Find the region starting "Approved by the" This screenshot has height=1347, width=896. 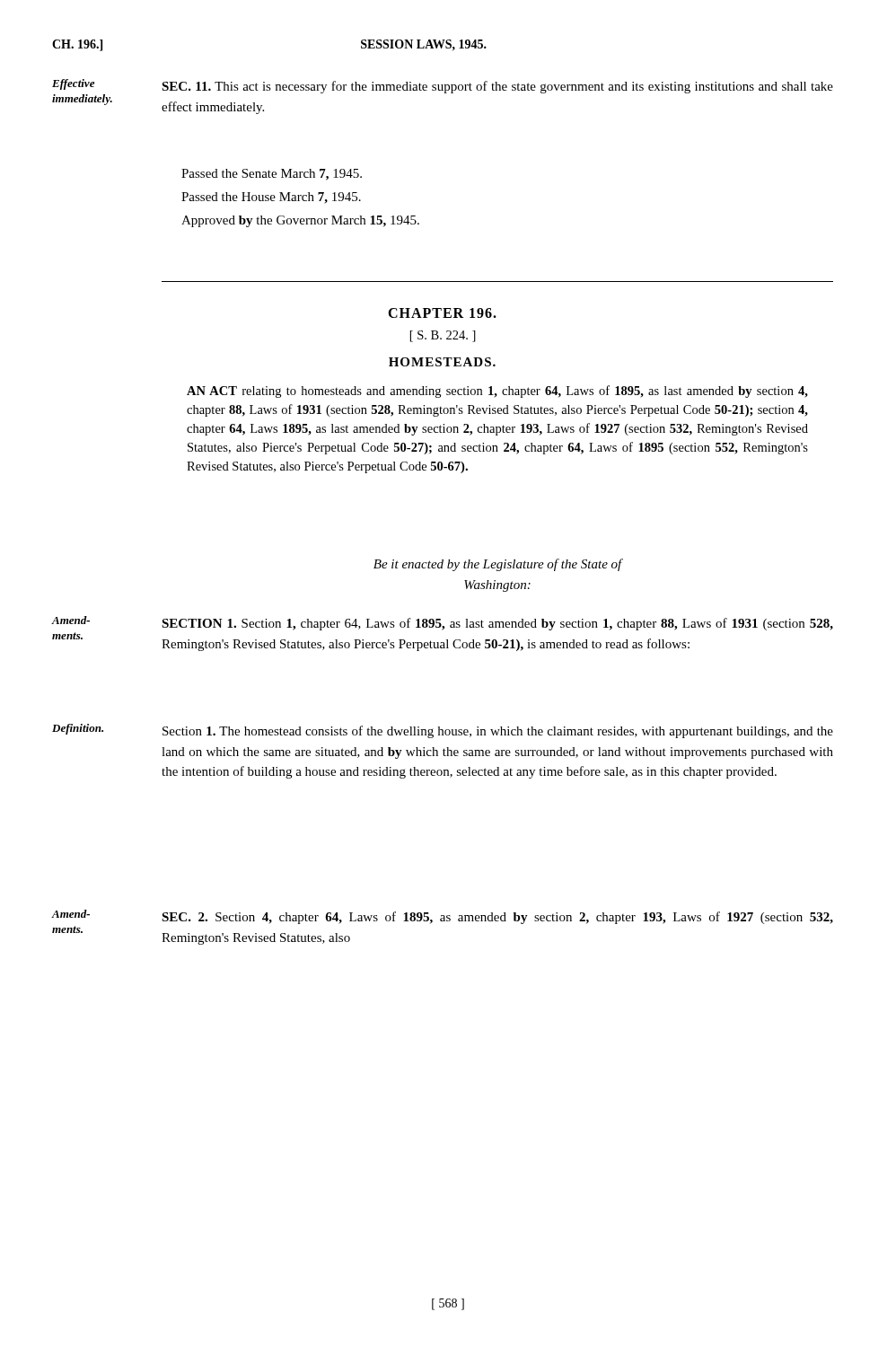point(301,220)
